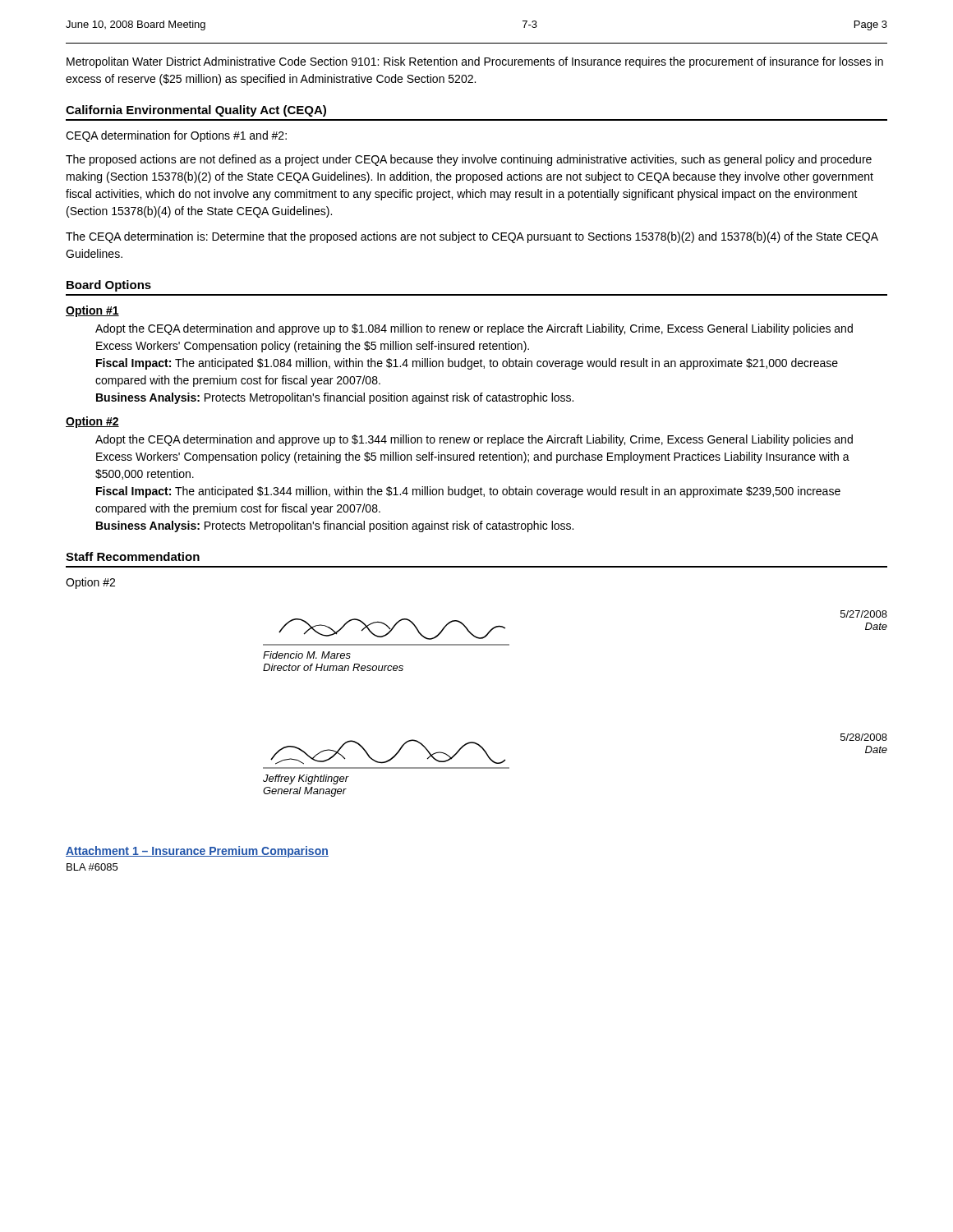Click the passage that begins "CEQA determination for"
953x1232 pixels.
click(177, 136)
